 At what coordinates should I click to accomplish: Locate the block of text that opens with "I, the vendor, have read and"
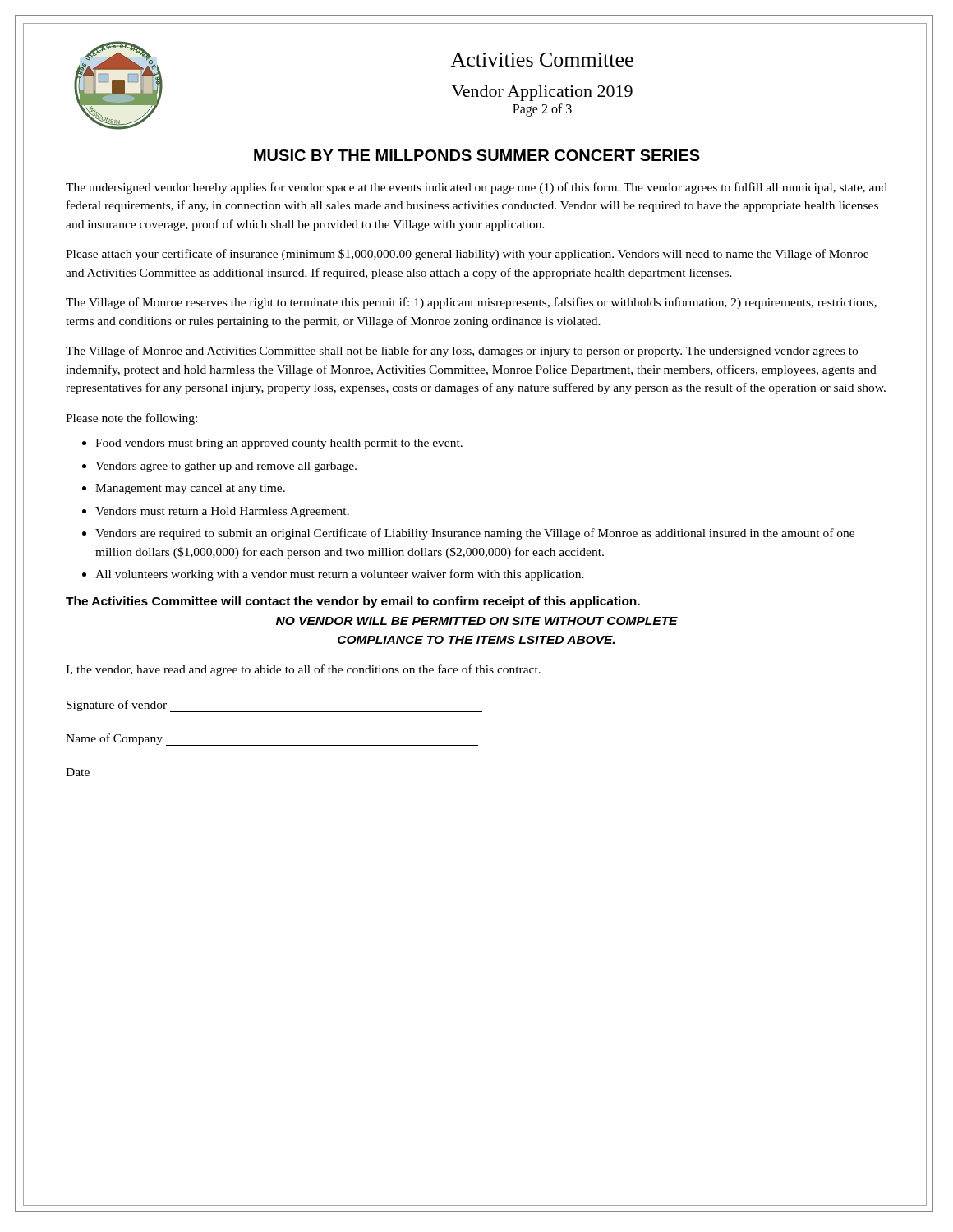pyautogui.click(x=303, y=669)
